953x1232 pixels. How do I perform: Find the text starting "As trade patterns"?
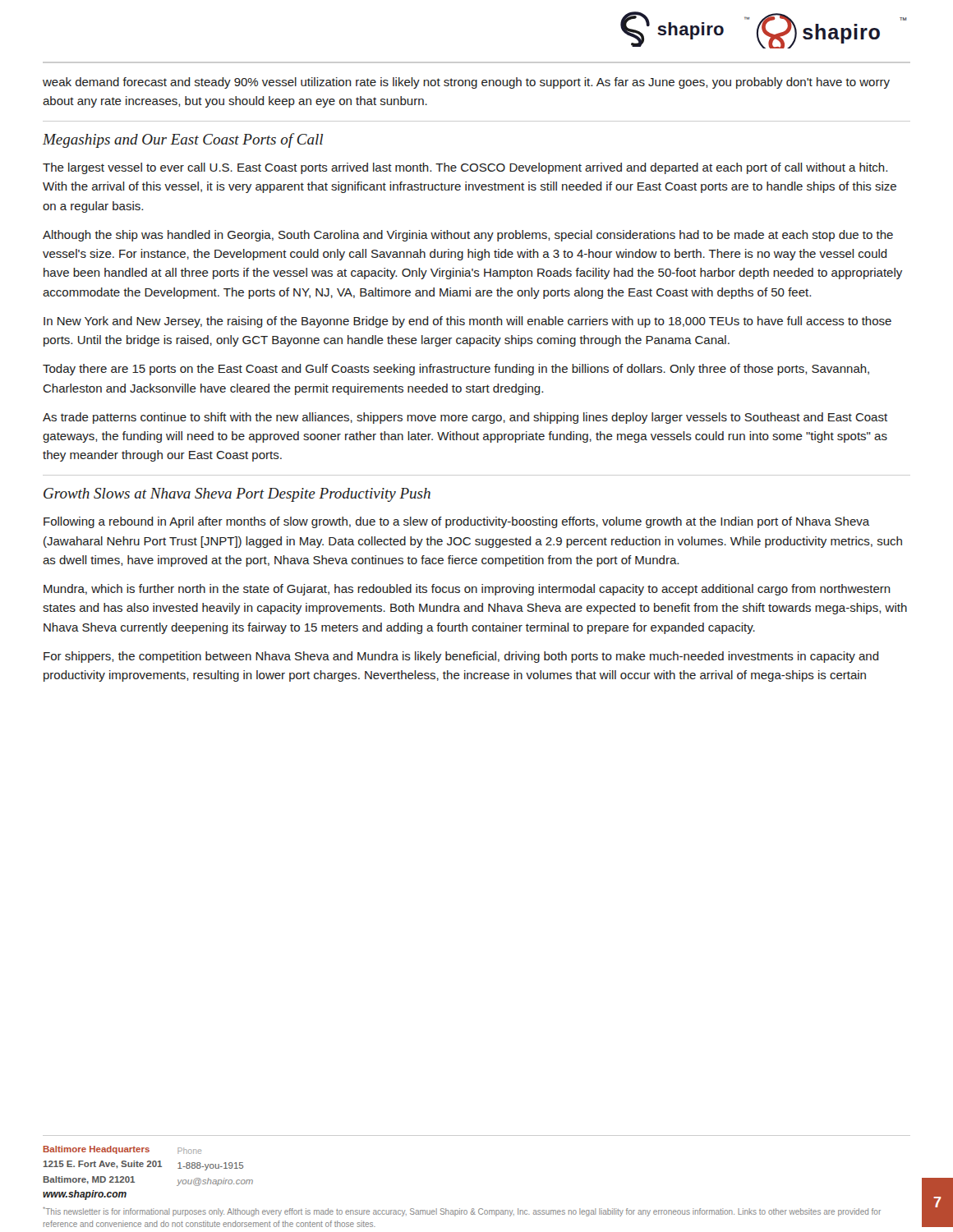coord(476,436)
